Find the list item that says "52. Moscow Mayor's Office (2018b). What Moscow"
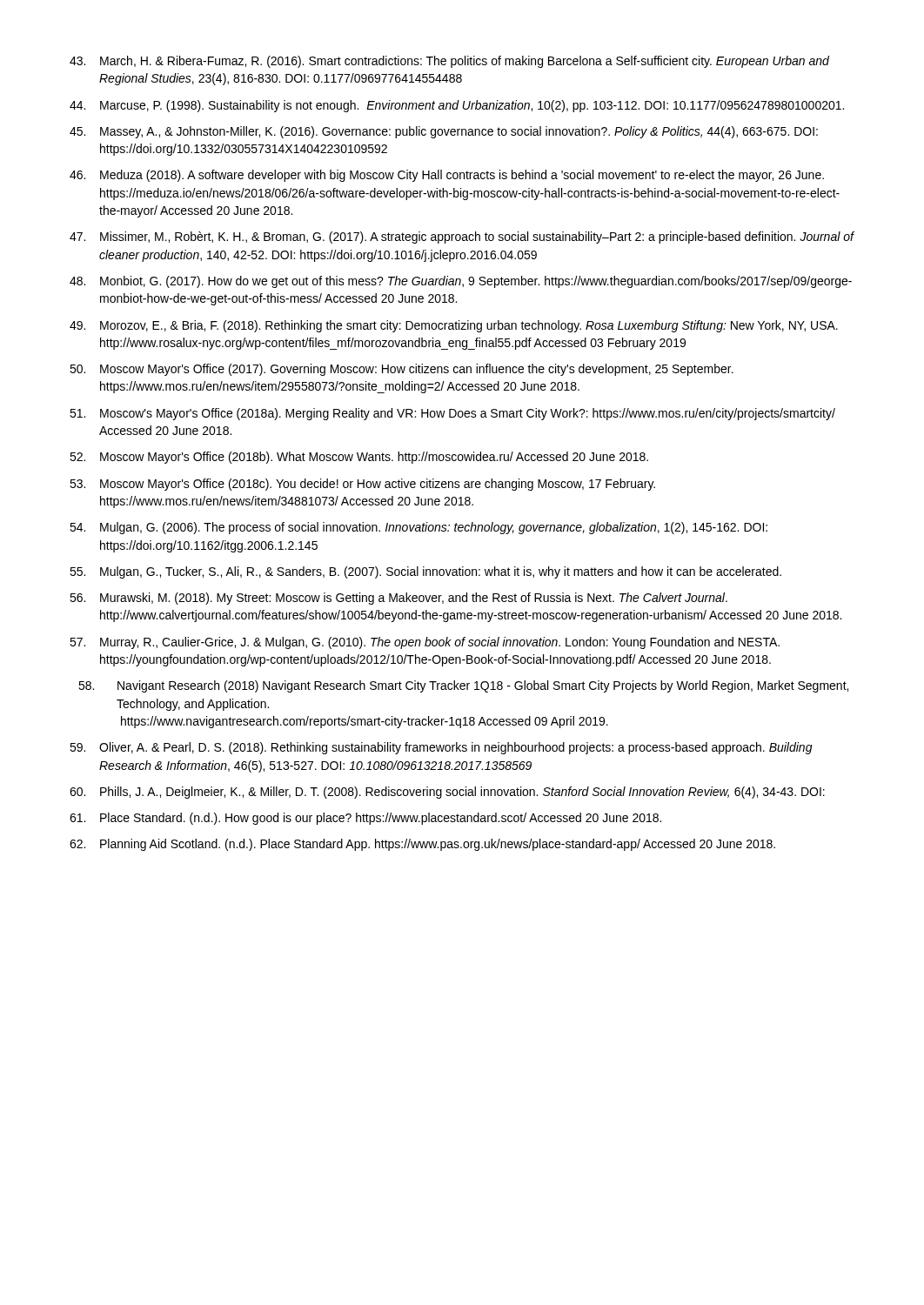The width and height of the screenshot is (924, 1305). pyautogui.click(x=462, y=457)
